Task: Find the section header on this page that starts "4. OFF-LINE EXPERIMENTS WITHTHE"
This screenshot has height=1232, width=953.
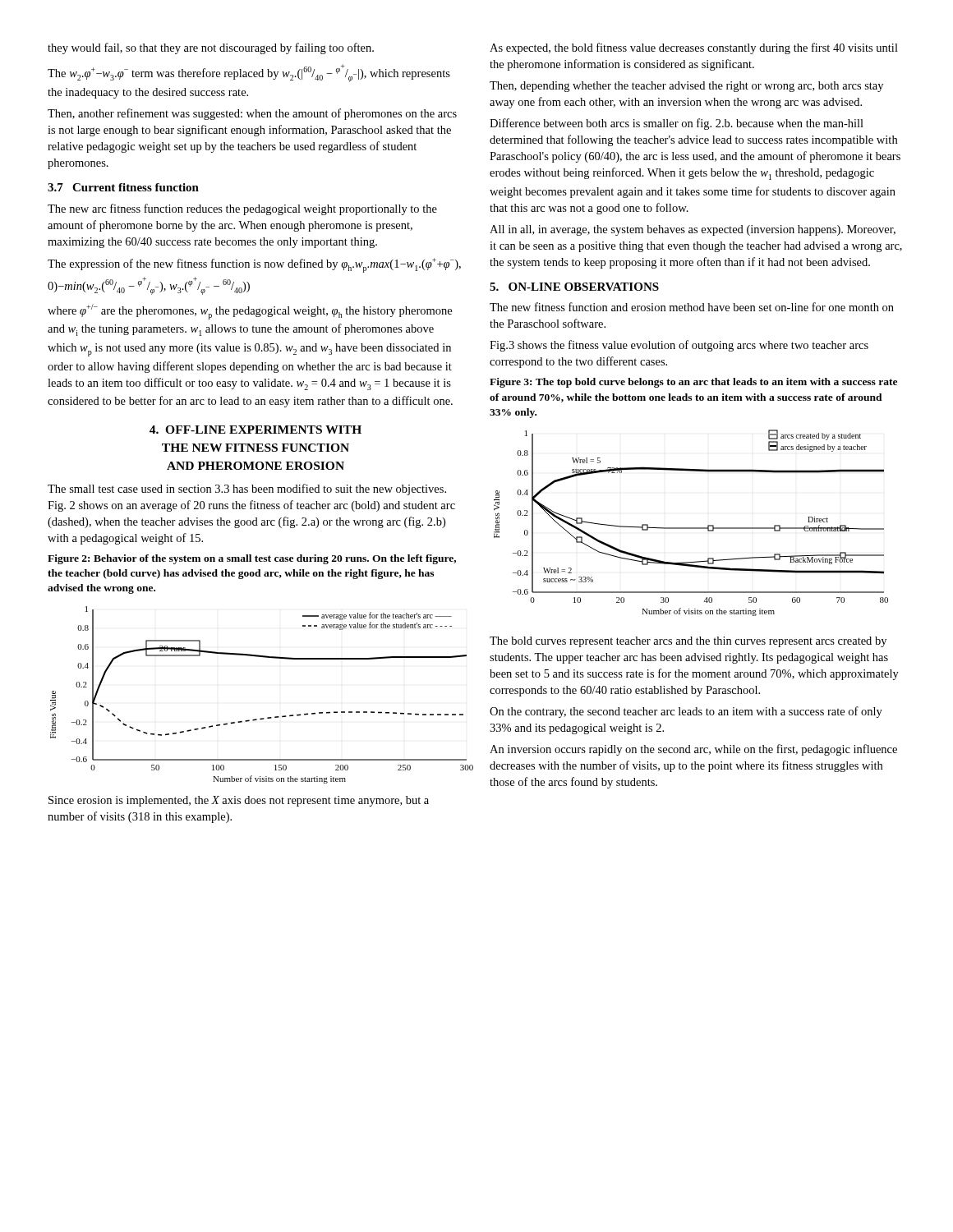Action: (255, 447)
